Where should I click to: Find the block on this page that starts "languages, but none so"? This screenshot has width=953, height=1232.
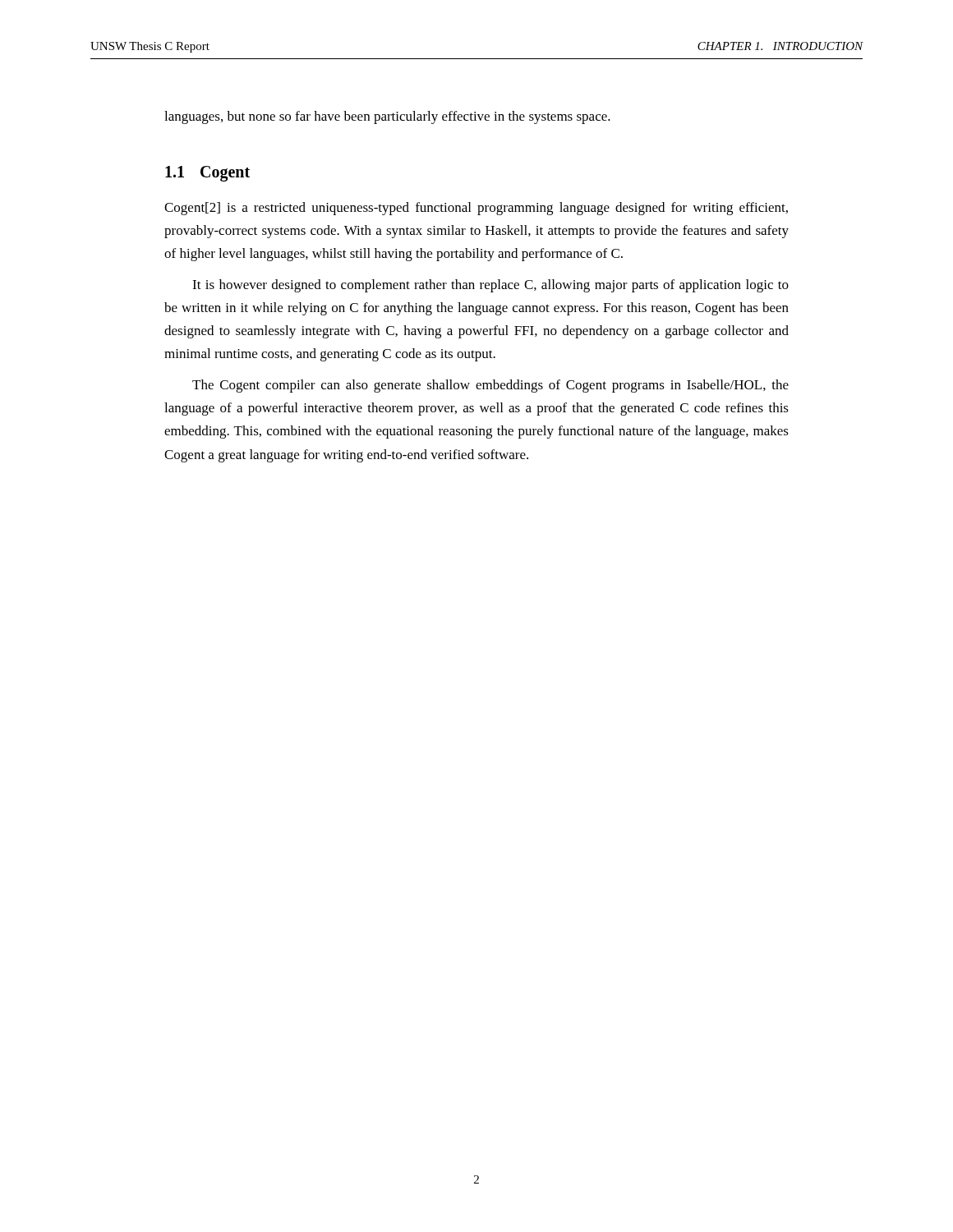tap(388, 116)
